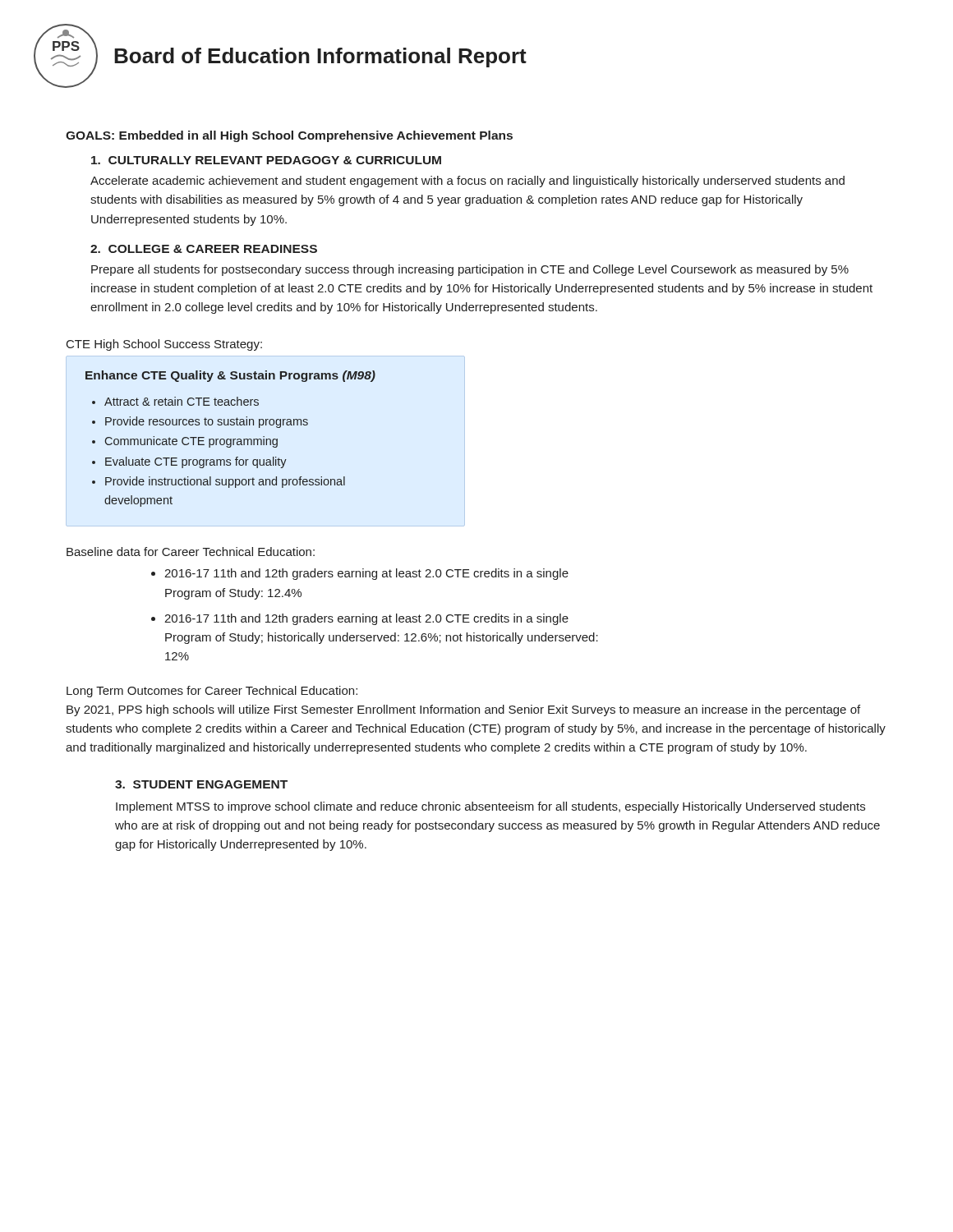This screenshot has width=953, height=1232.
Task: Find the block on this page that starts "CULTURALLY RELEVANT PEDAGOGY &"
Action: [489, 190]
